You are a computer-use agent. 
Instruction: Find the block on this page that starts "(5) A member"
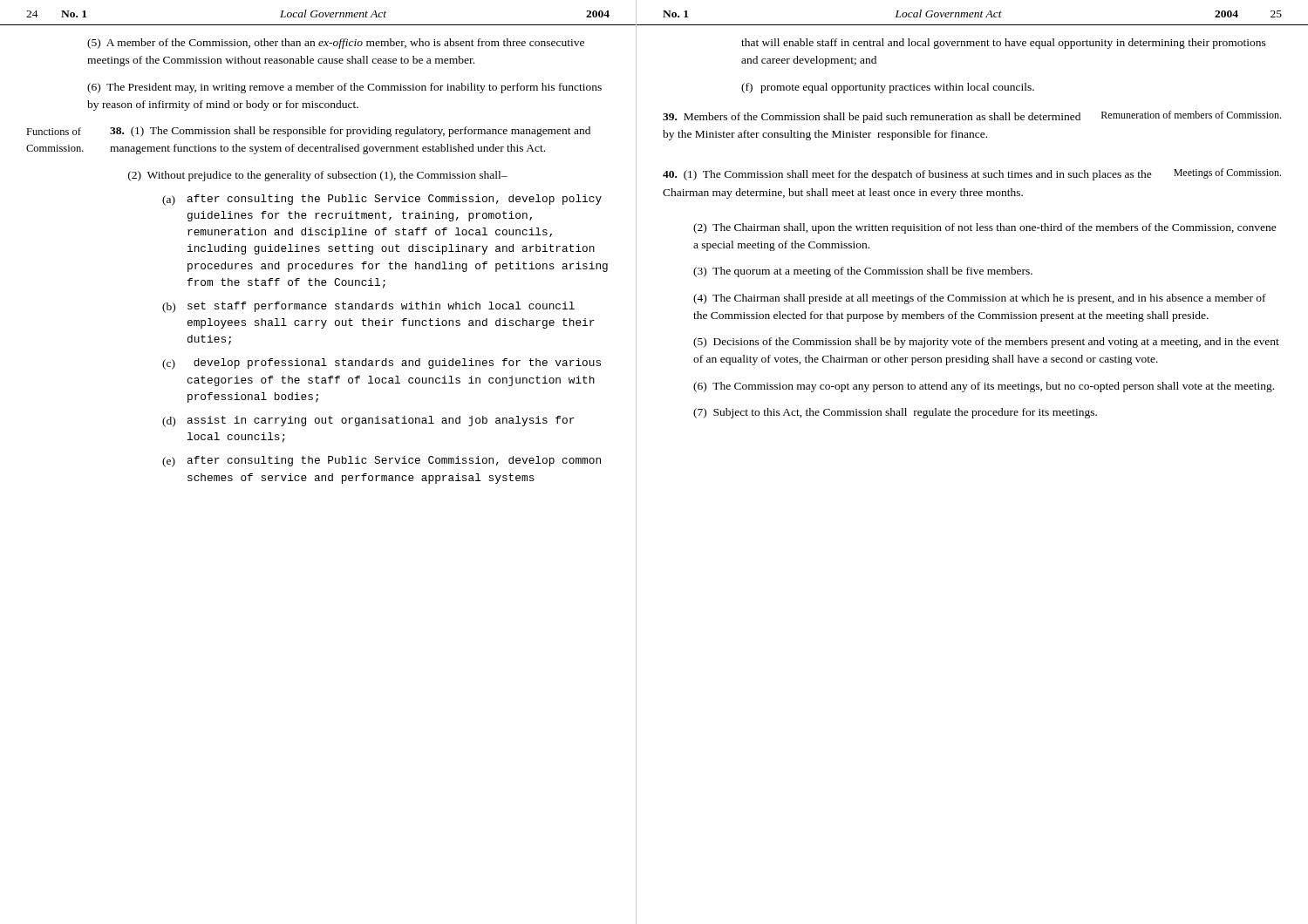pos(336,51)
